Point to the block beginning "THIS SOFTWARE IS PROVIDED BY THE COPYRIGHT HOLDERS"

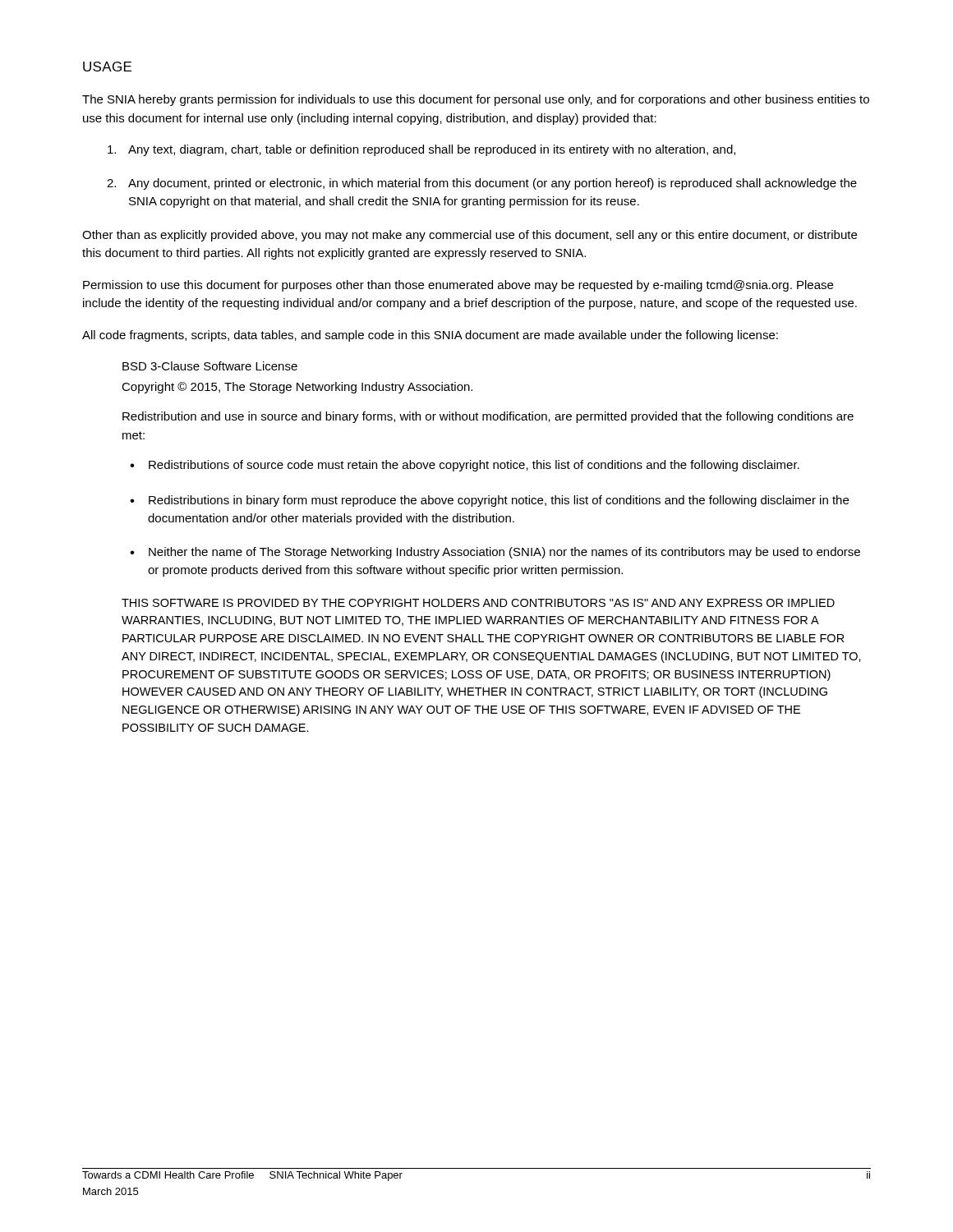tap(496, 666)
